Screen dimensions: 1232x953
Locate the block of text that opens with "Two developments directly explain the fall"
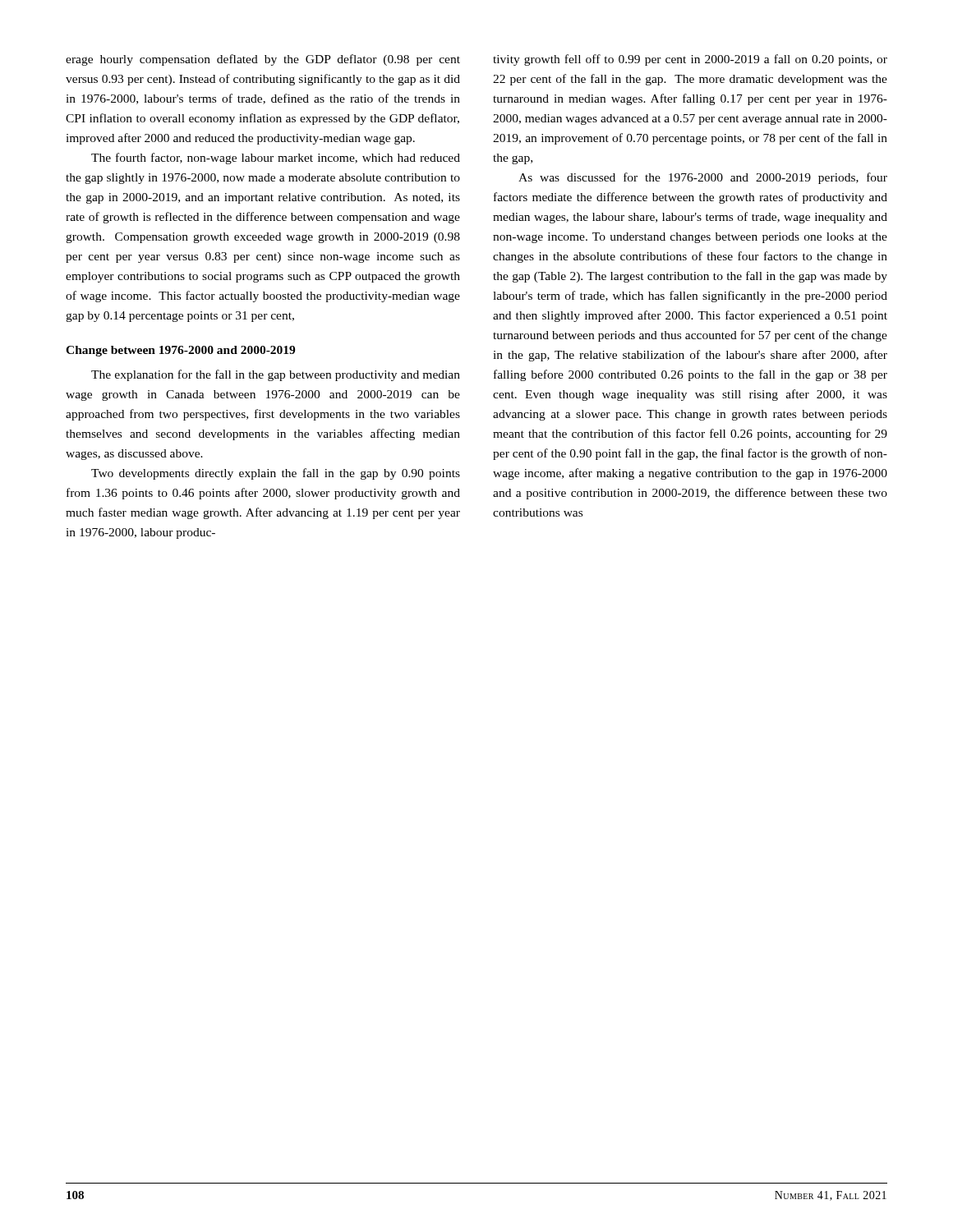263,503
